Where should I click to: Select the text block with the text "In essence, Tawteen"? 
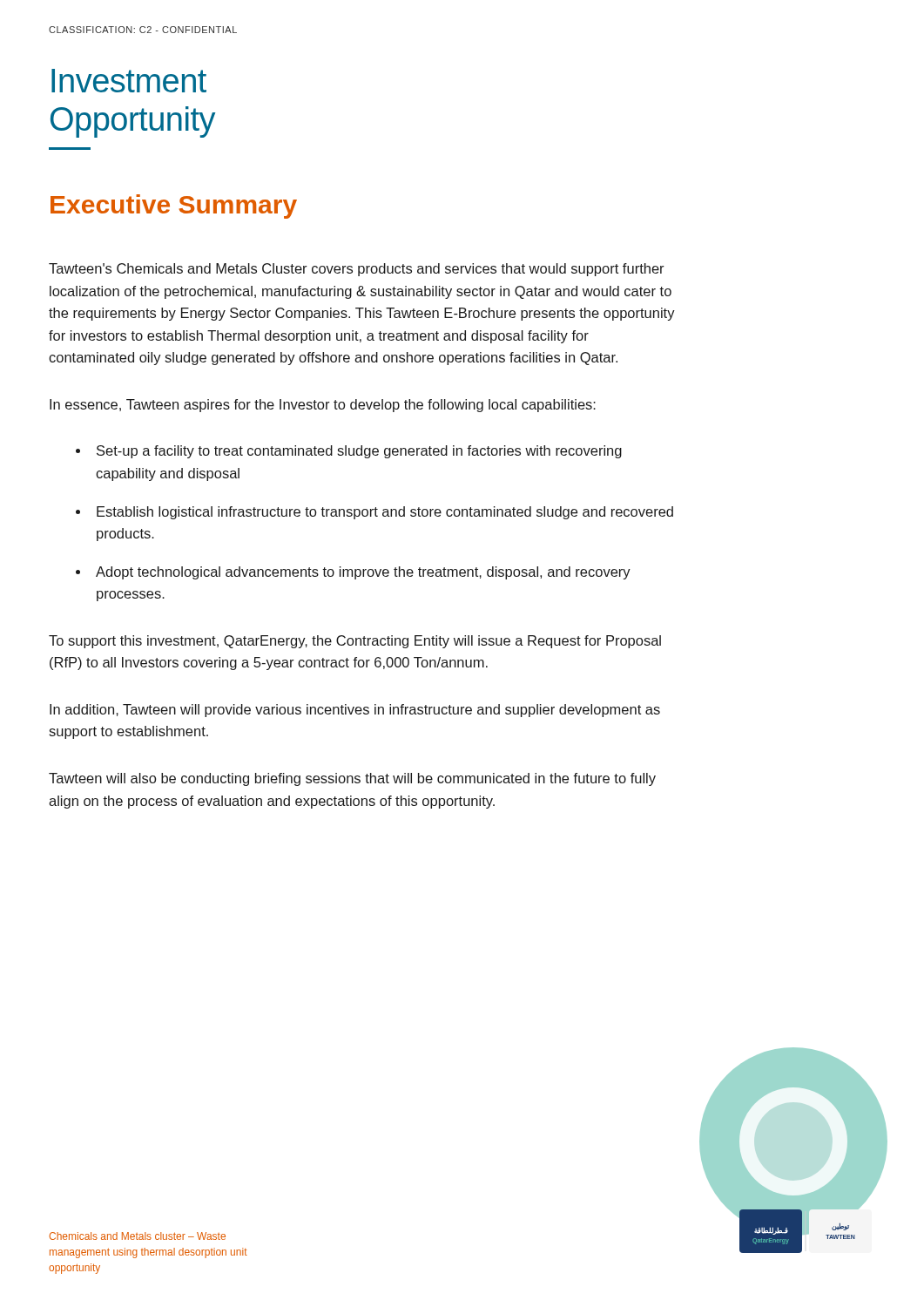point(362,405)
